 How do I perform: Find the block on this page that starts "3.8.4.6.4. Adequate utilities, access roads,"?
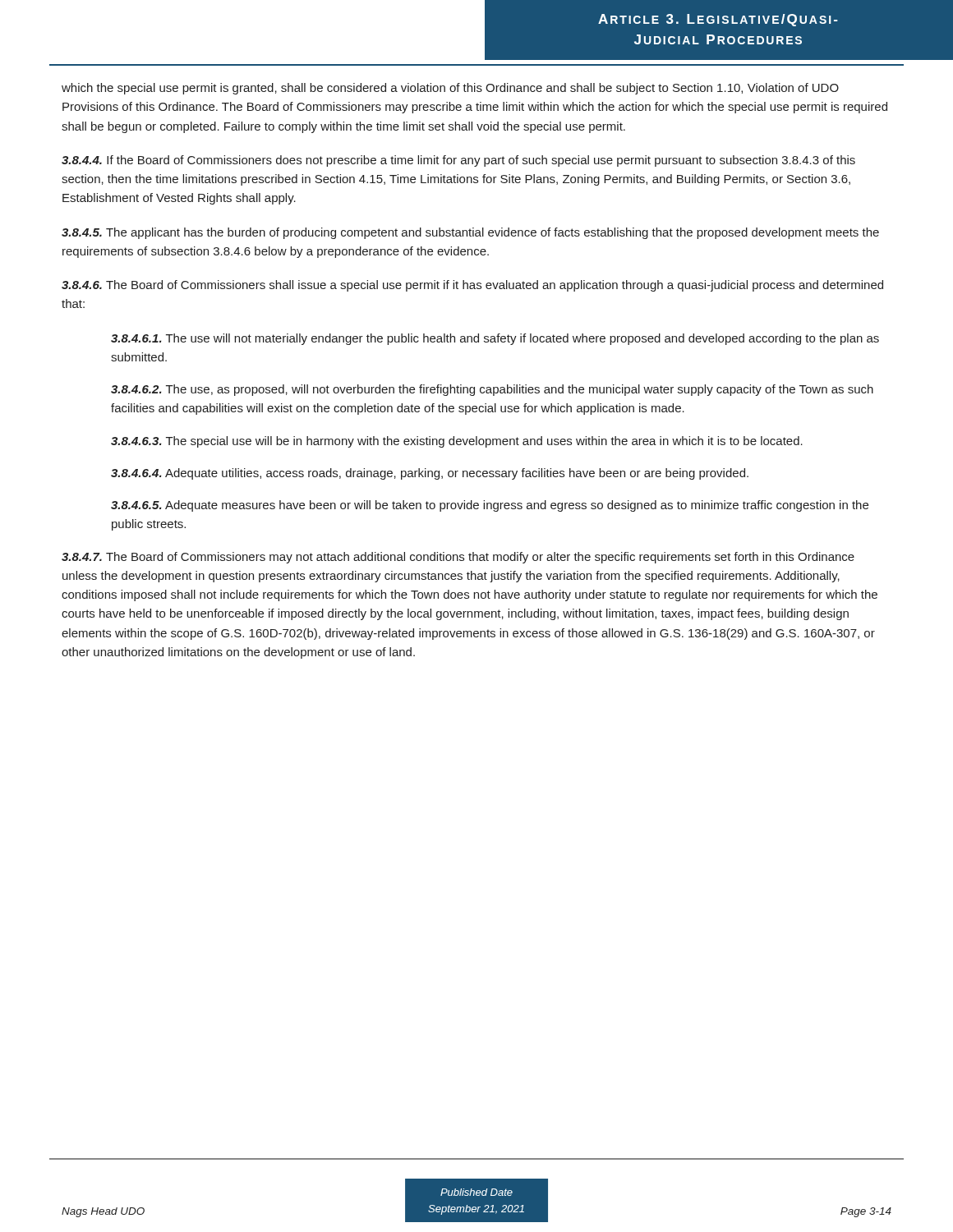pyautogui.click(x=430, y=472)
